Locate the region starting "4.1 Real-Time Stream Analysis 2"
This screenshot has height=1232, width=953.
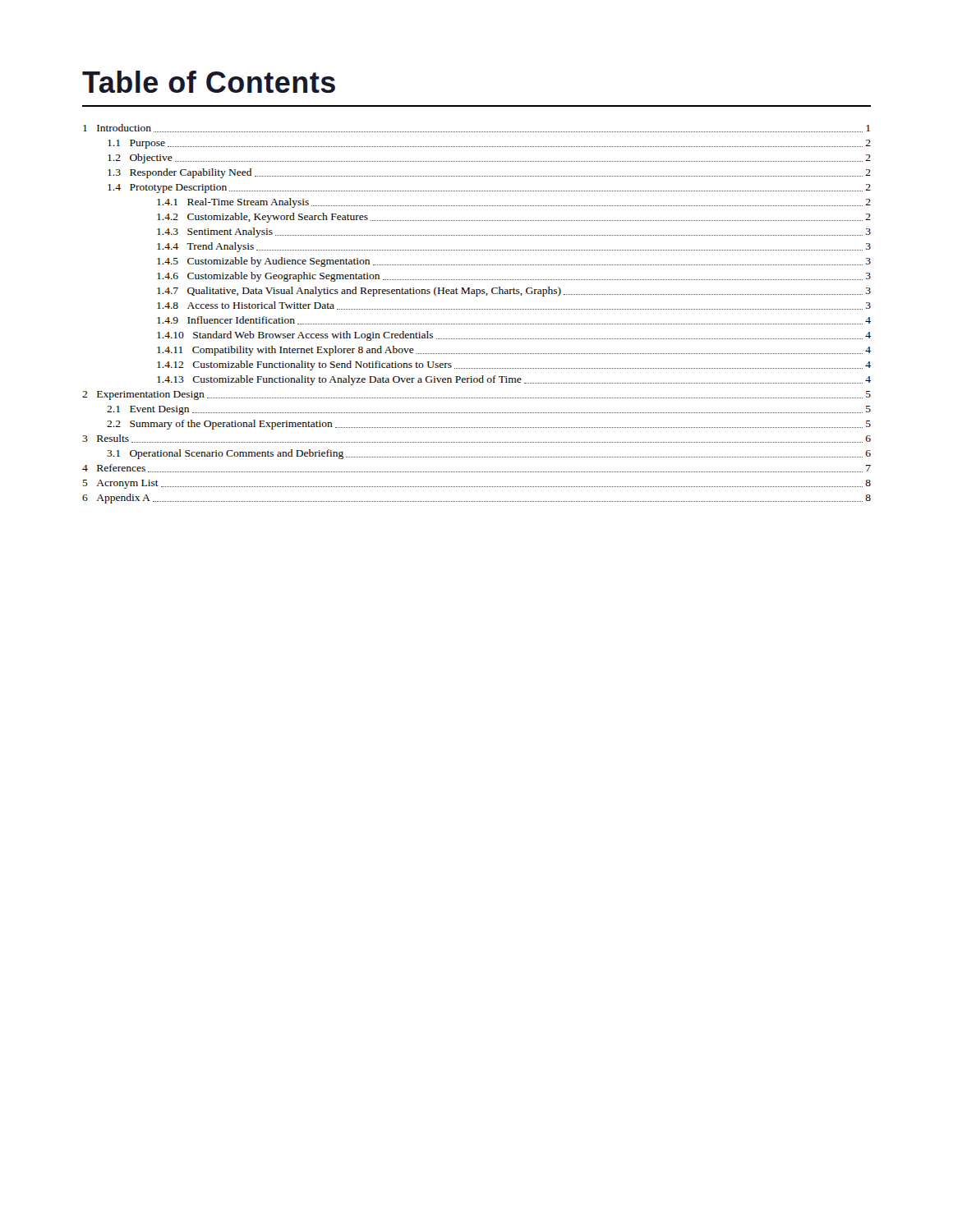click(513, 202)
